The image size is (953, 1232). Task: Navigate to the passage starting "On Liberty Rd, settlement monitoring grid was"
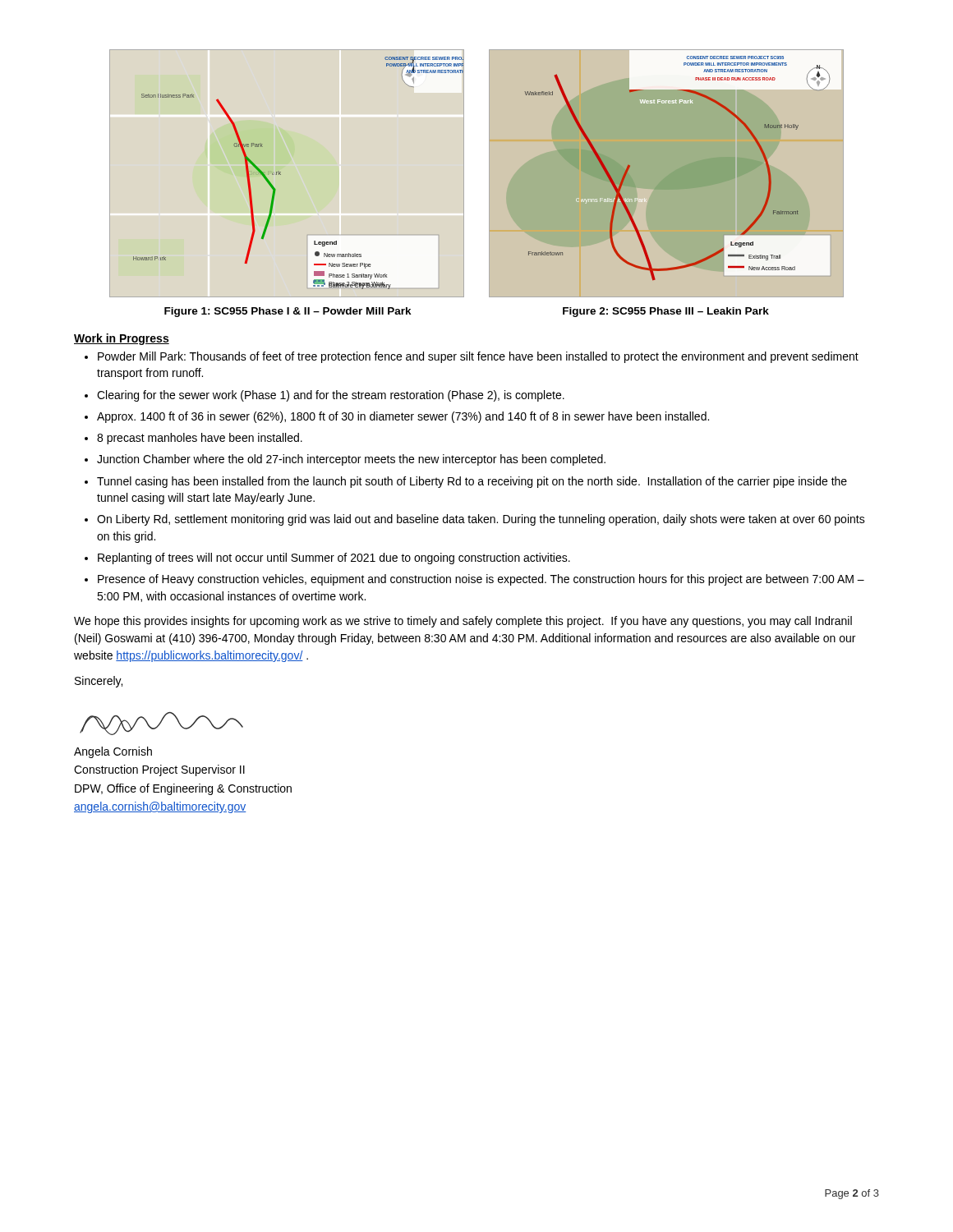click(x=481, y=528)
